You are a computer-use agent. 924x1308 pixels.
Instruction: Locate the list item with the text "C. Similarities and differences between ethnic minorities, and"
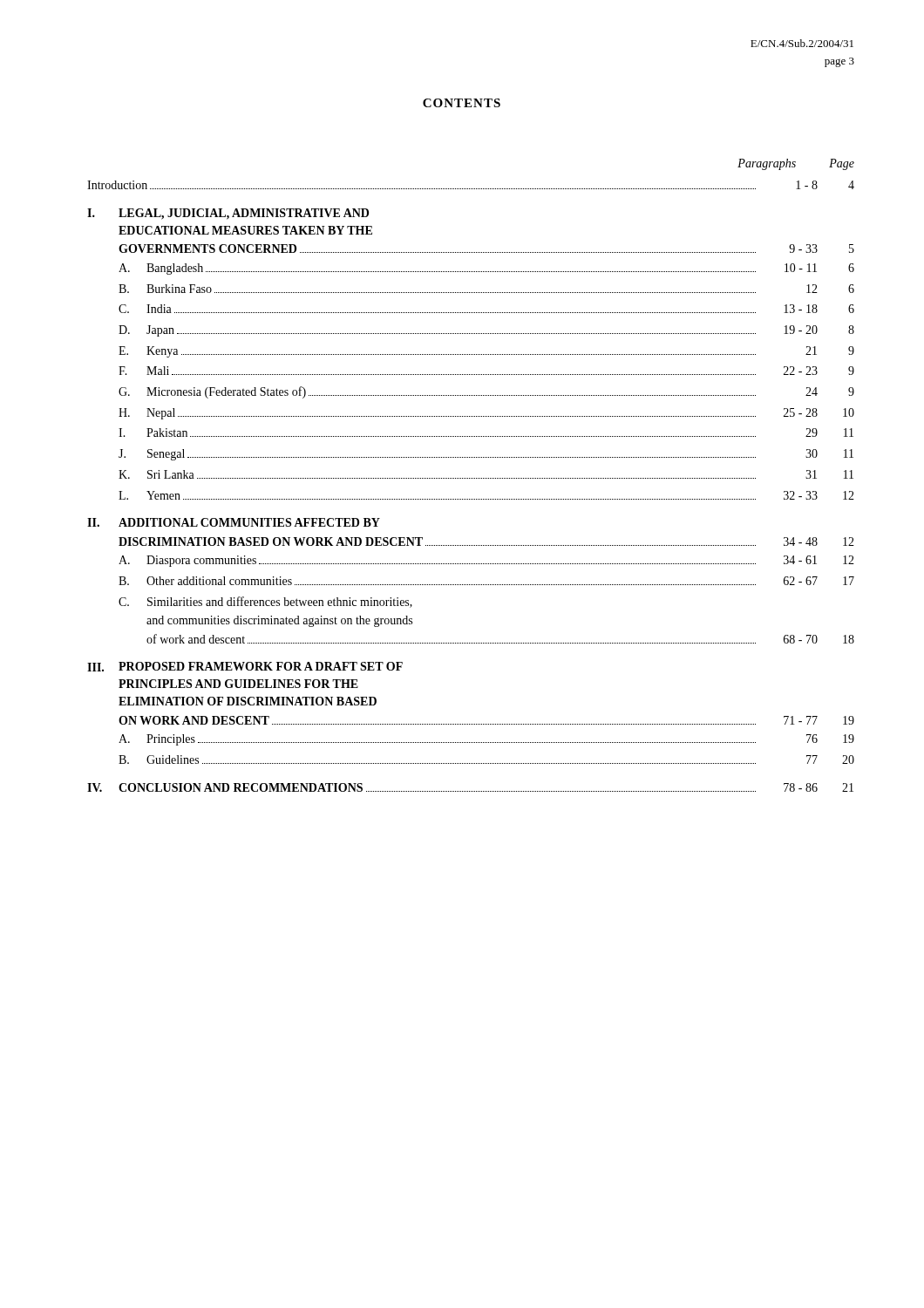tap(265, 602)
